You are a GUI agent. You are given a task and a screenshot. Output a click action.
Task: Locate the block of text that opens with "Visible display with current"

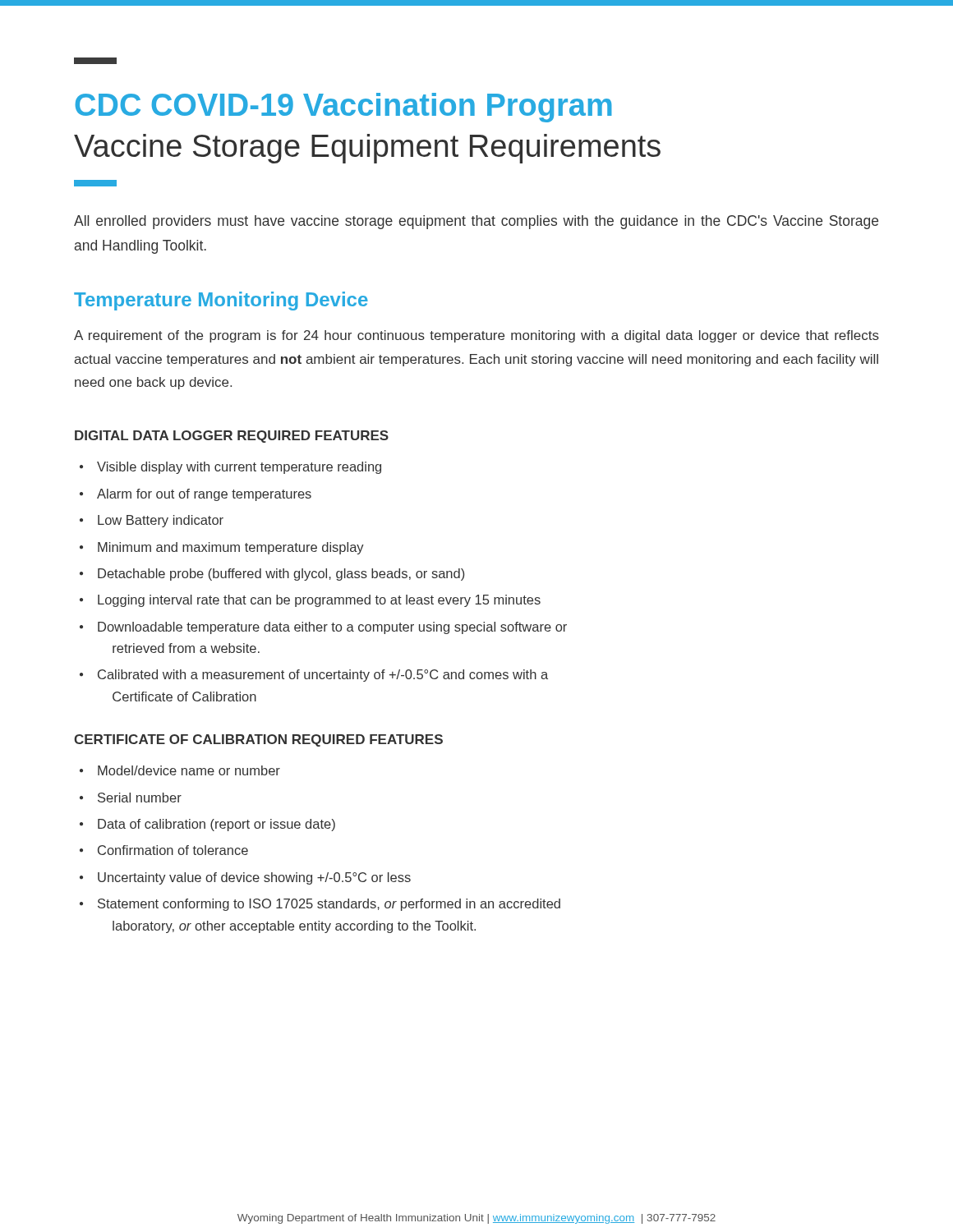(240, 467)
